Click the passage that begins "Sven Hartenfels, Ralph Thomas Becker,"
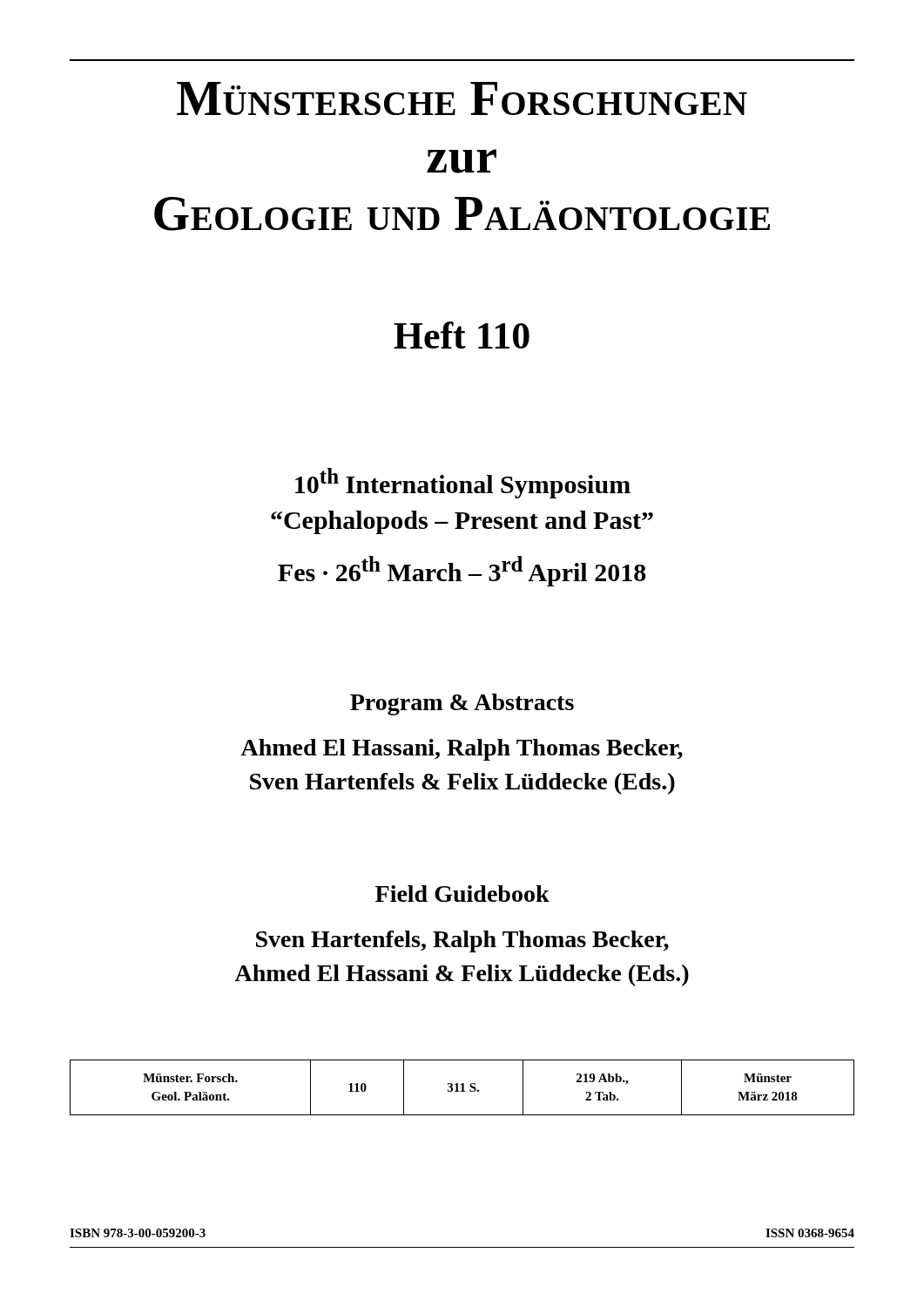Image resolution: width=924 pixels, height=1307 pixels. [x=462, y=956]
